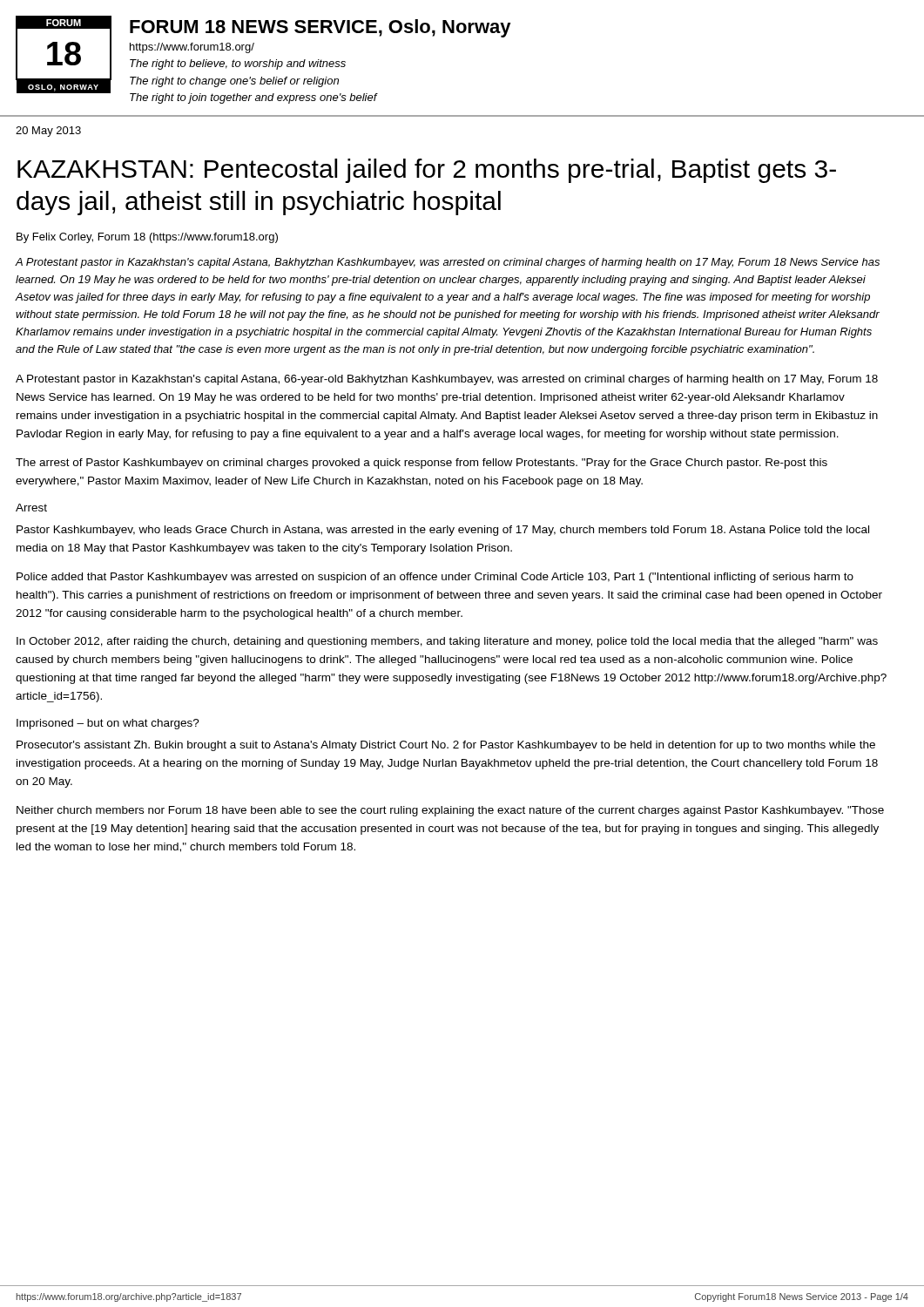Locate a logo

tap(64, 56)
